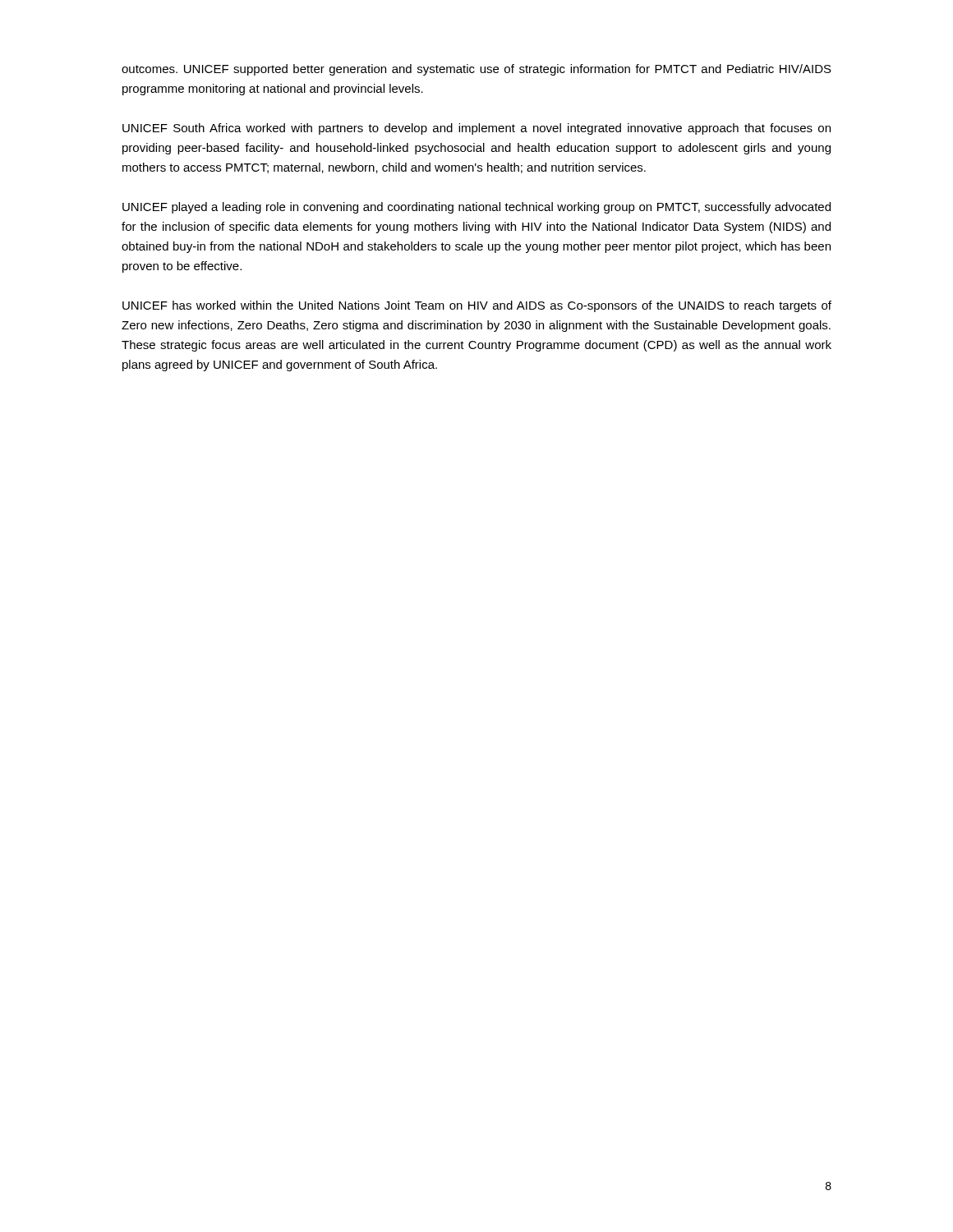Locate the block of text that opens with "UNICEF has worked"

point(476,335)
